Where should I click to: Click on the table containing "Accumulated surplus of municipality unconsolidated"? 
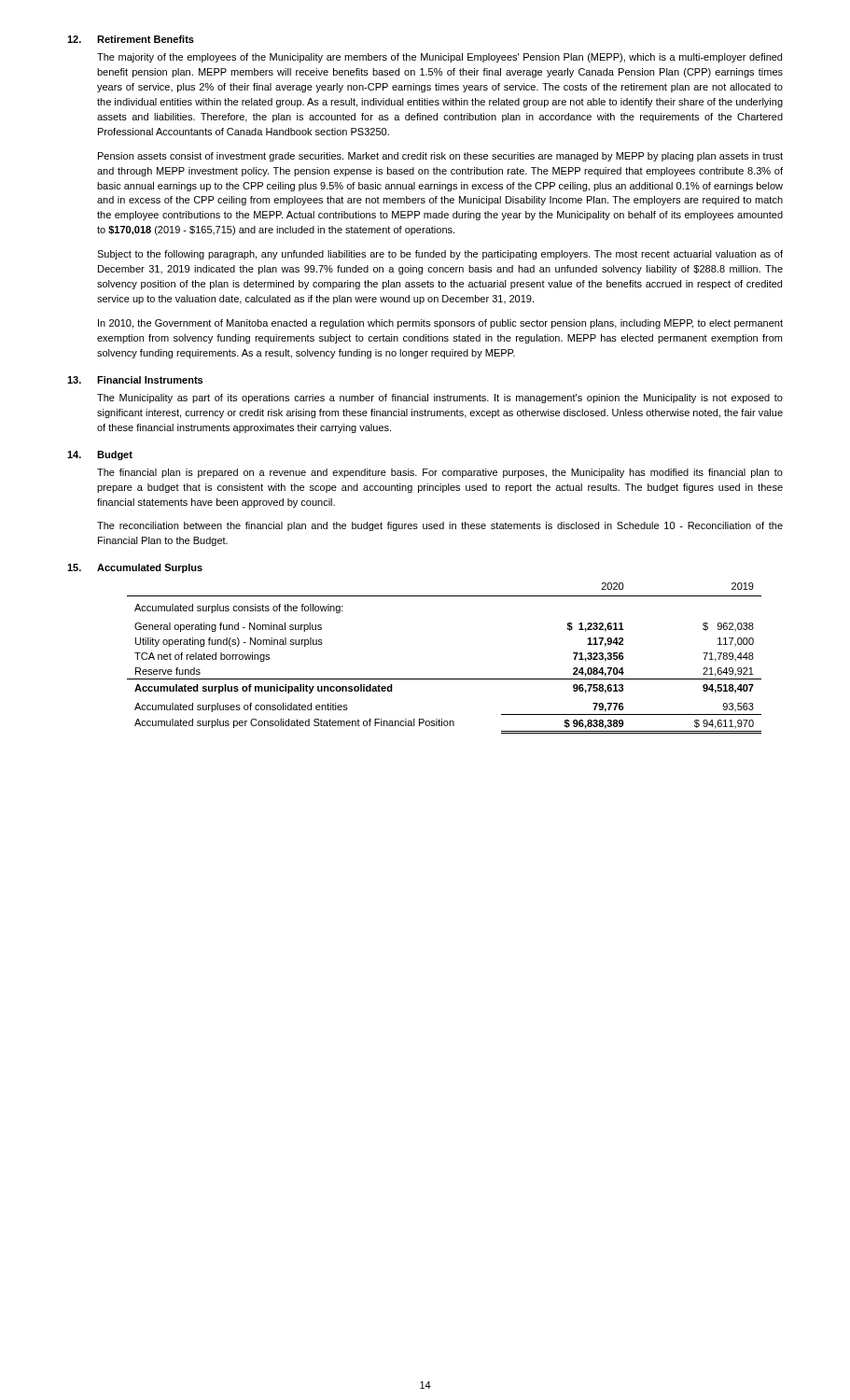point(440,656)
